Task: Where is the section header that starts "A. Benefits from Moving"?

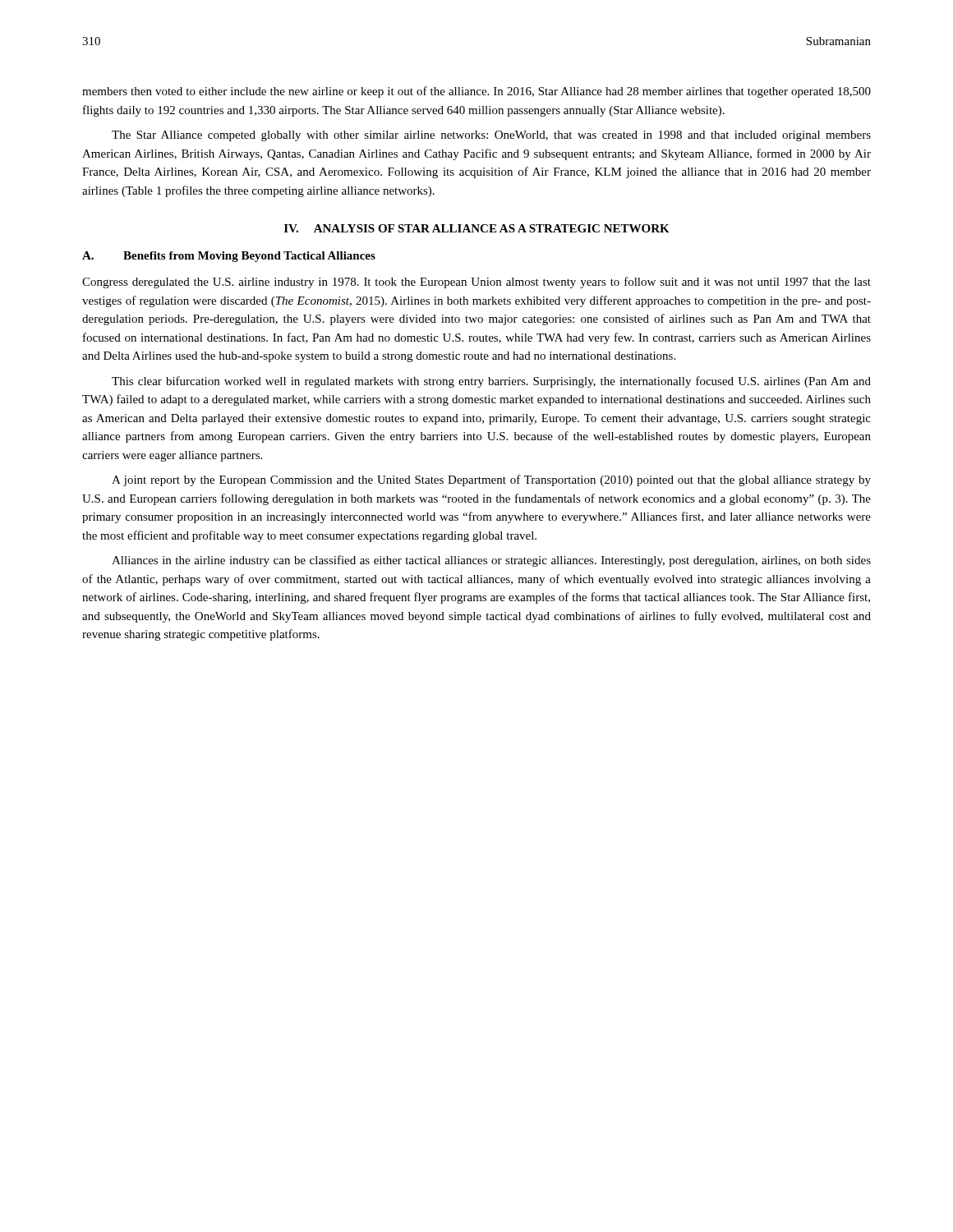Action: (229, 255)
